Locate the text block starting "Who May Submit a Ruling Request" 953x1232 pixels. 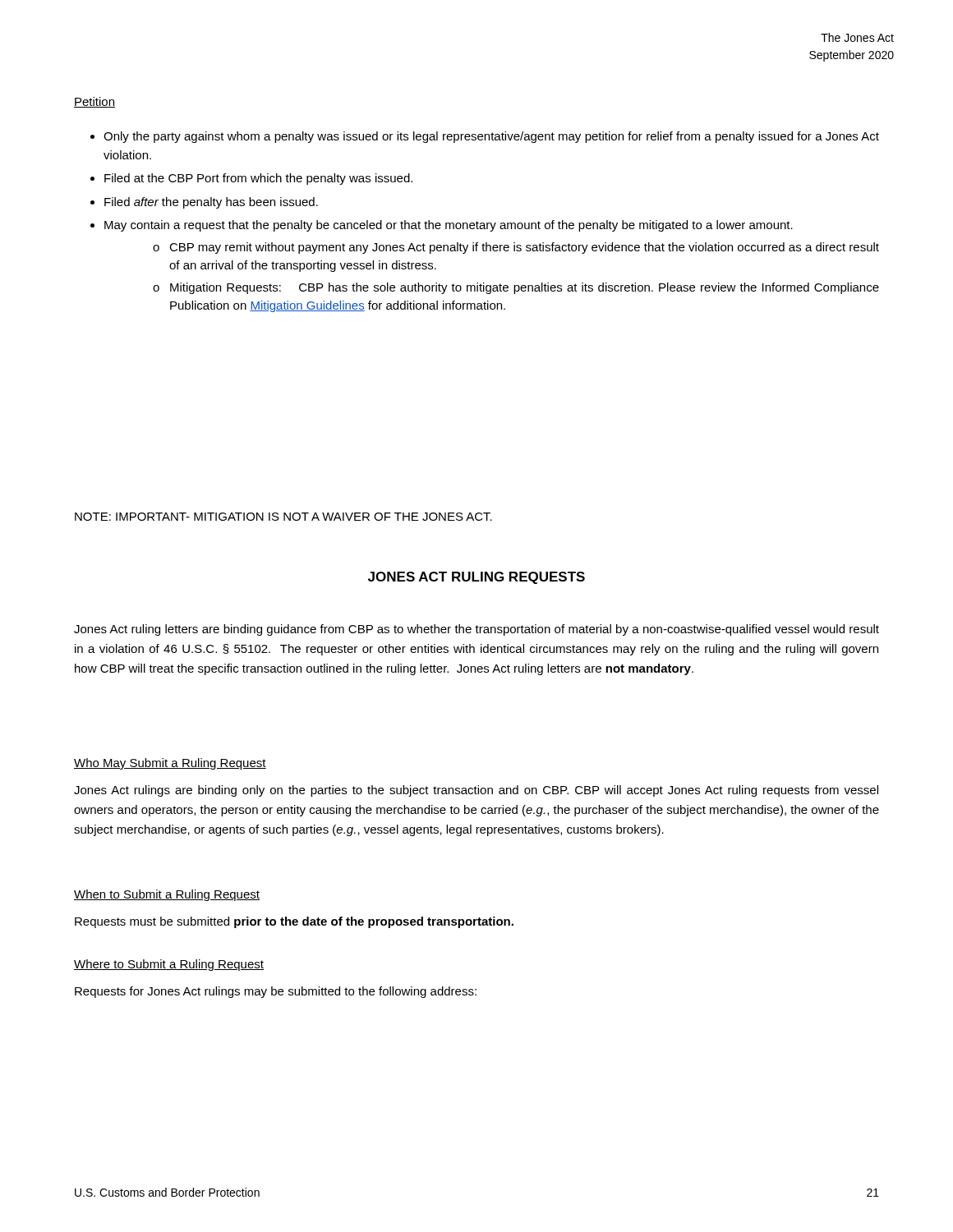170,763
